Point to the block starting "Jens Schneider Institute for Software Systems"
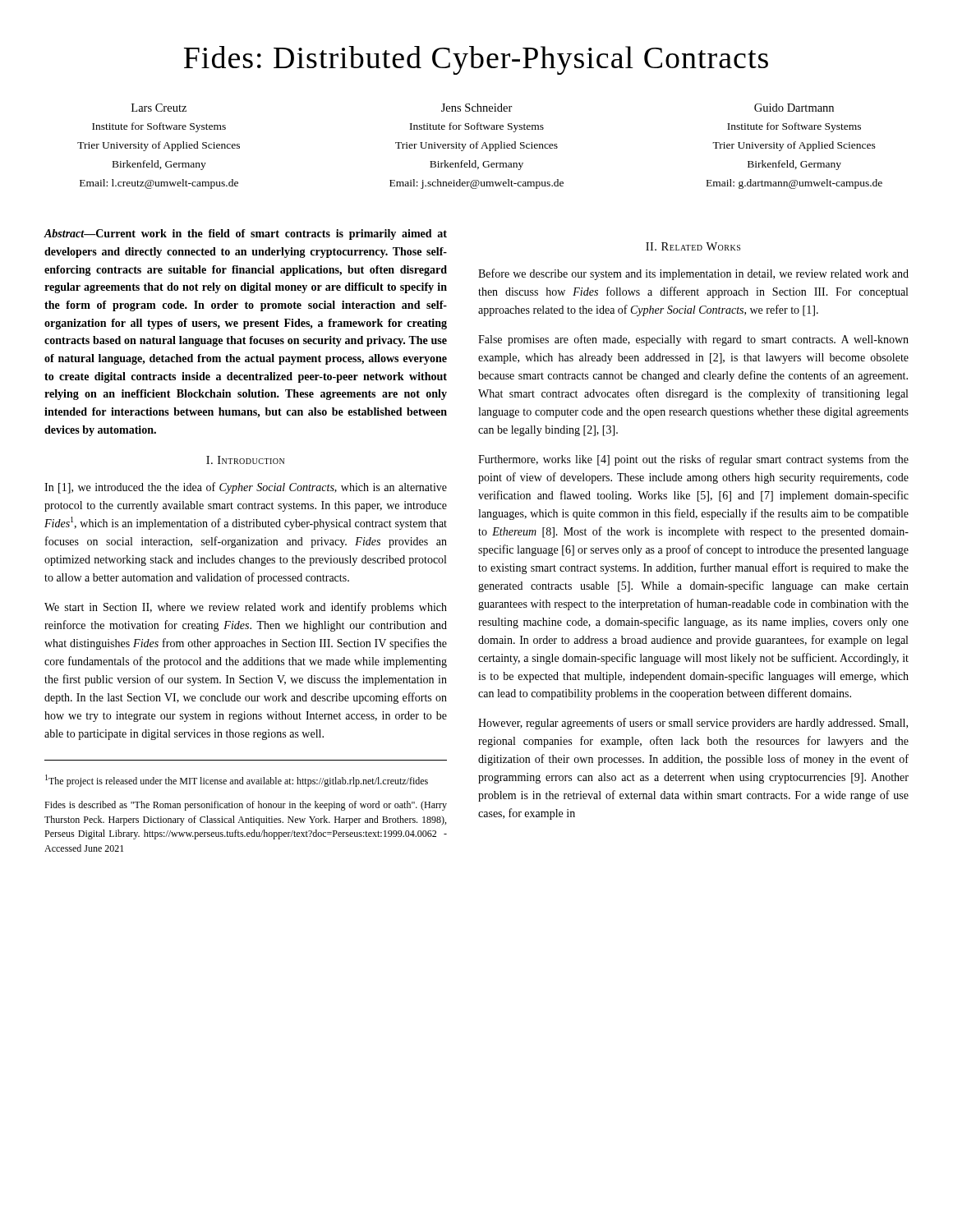Image resolution: width=953 pixels, height=1232 pixels. point(476,145)
